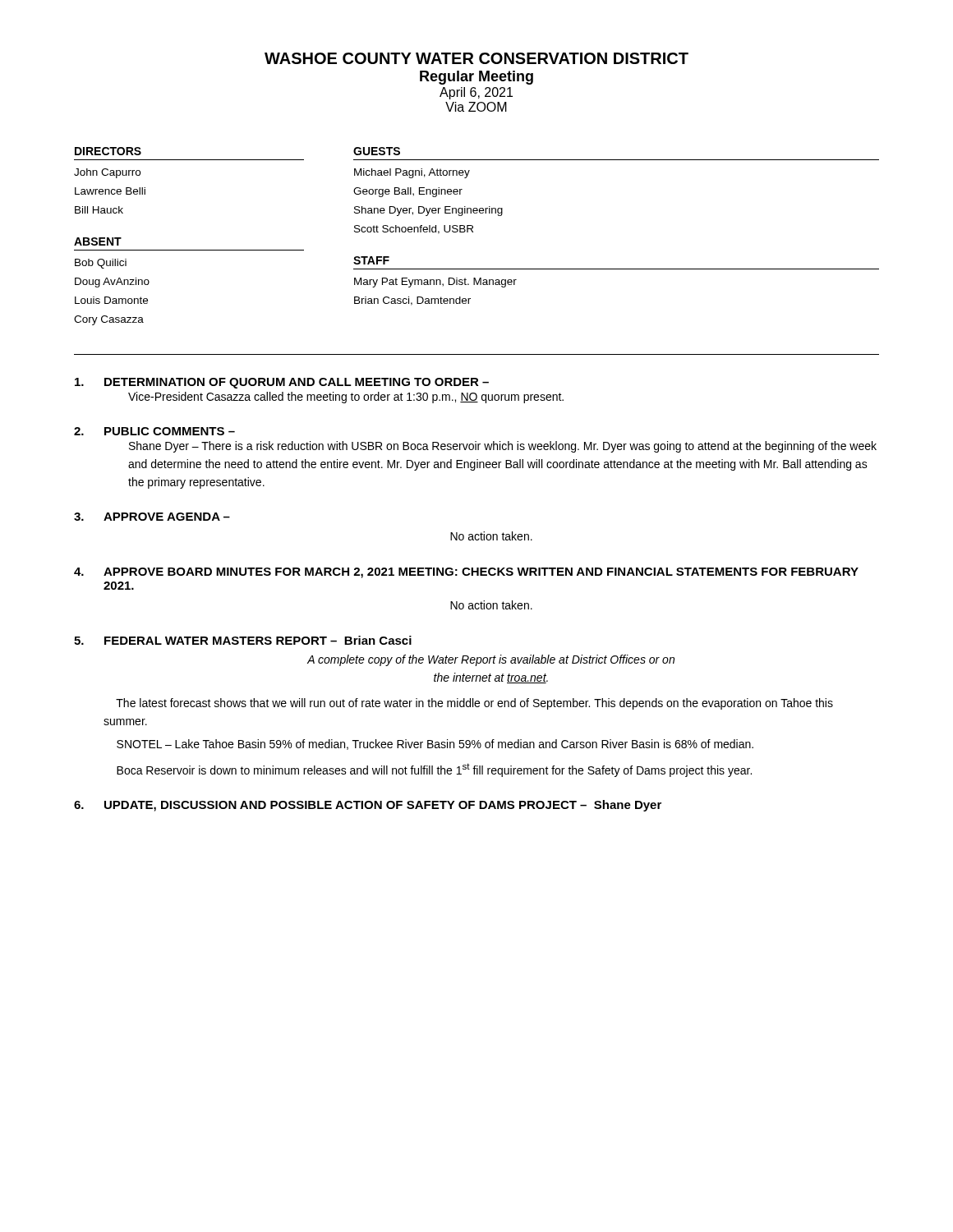This screenshot has height=1232, width=953.
Task: Select the element starting "Shane Dyer – There is"
Action: click(x=502, y=464)
